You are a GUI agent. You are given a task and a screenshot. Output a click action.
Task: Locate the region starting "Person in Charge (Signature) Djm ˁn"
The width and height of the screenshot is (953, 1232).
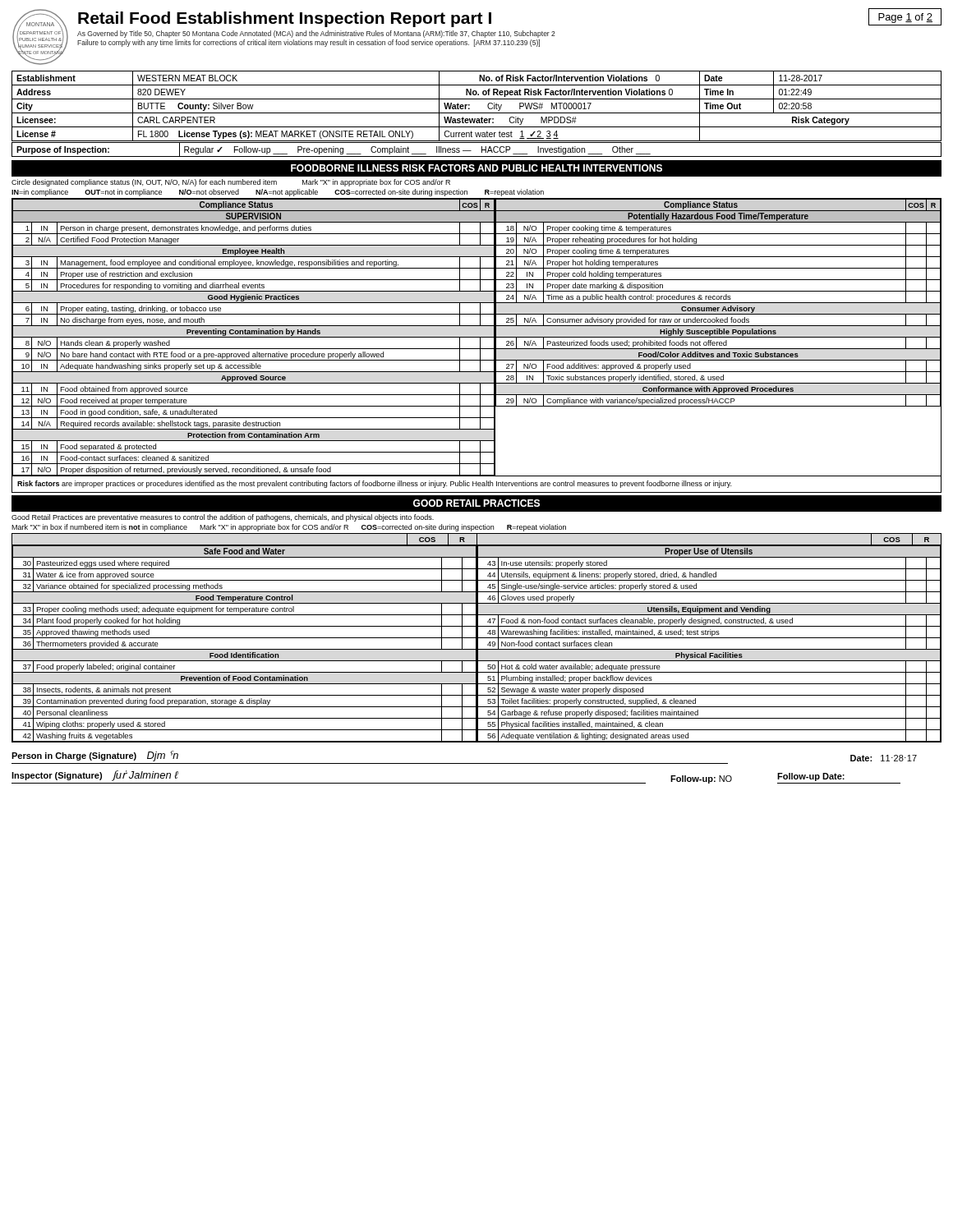click(95, 755)
